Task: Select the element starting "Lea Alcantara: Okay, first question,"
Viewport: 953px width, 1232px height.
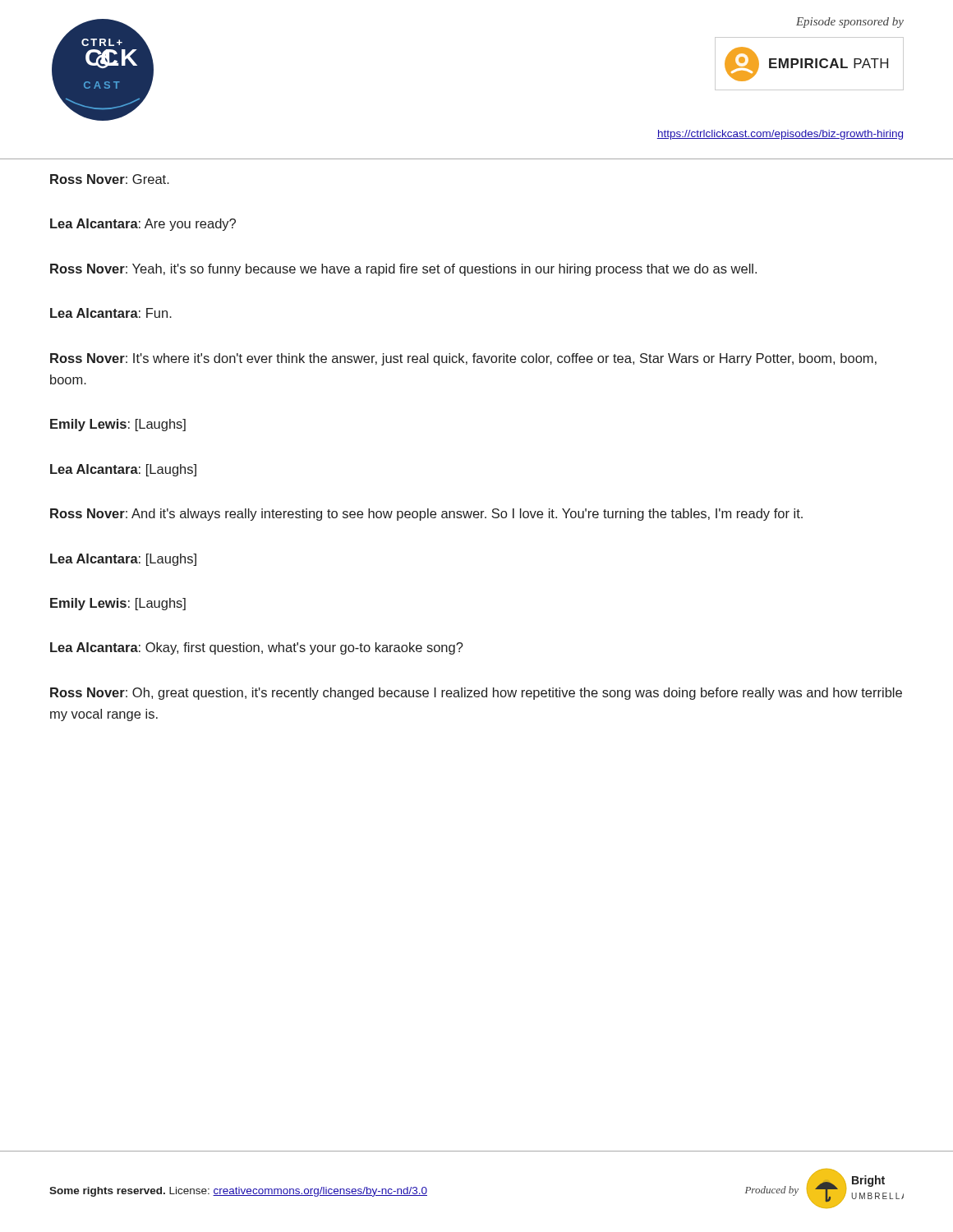Action: click(x=256, y=647)
